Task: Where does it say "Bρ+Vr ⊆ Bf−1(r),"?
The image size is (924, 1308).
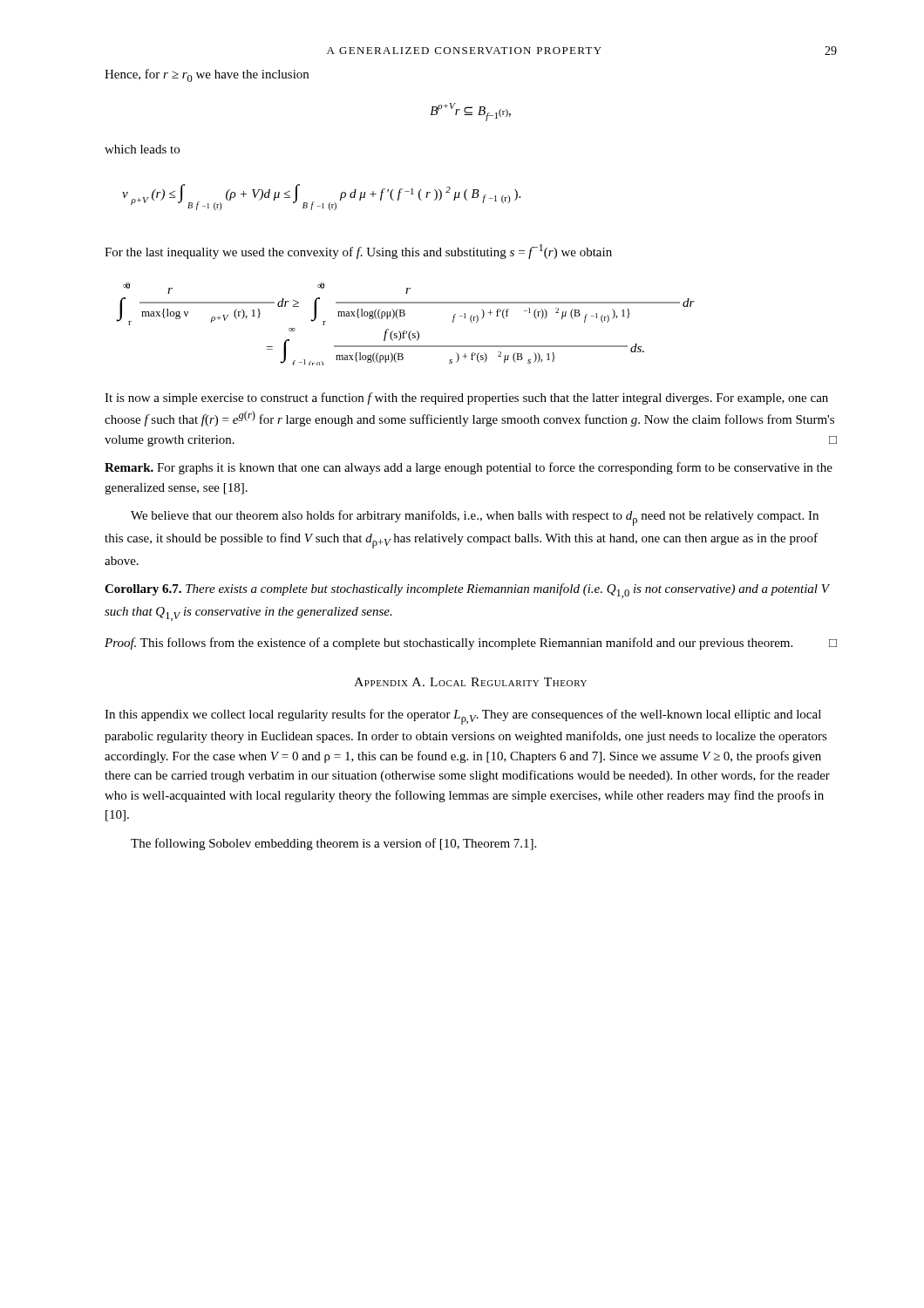Action: [471, 110]
